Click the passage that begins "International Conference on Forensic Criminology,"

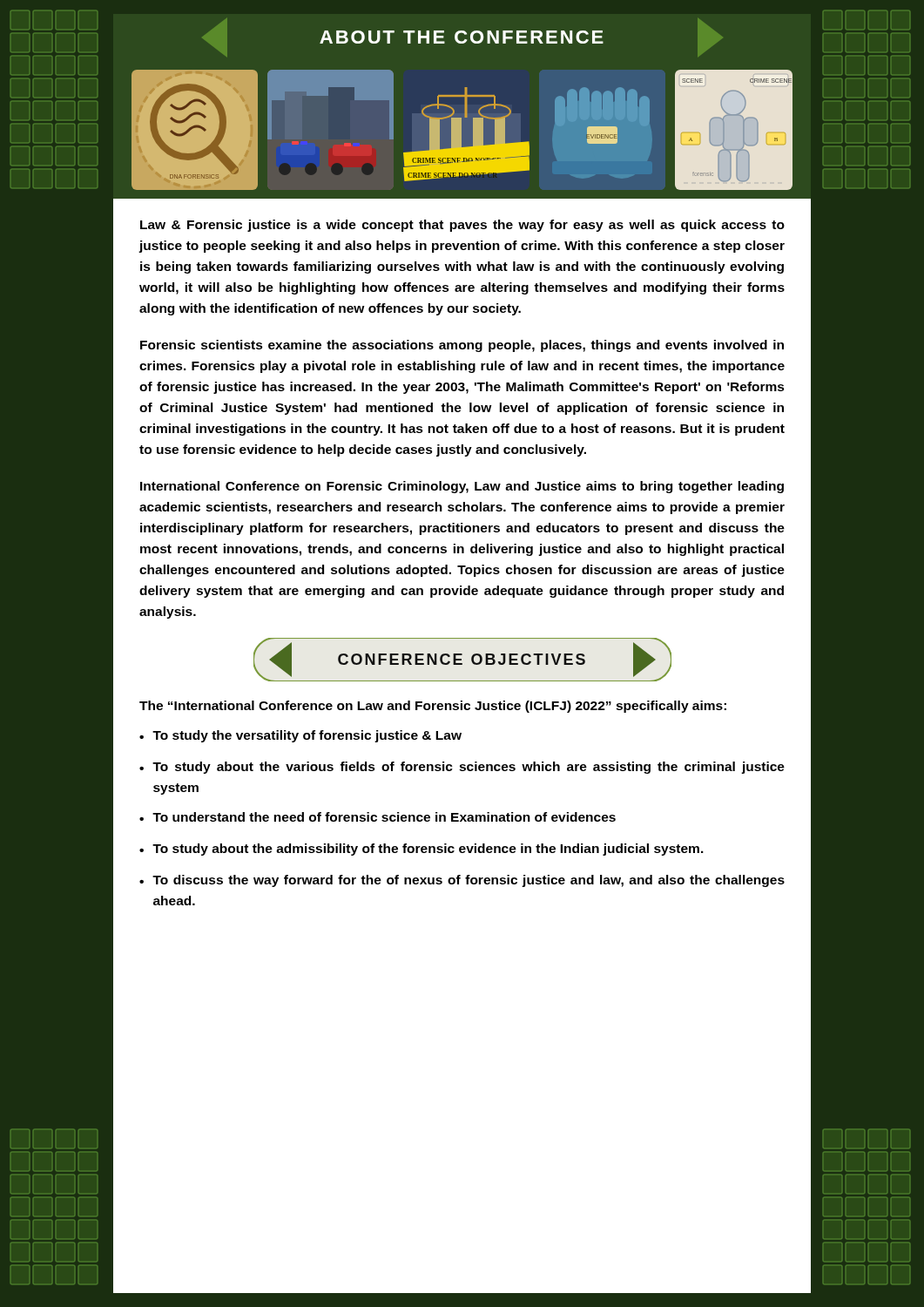pyautogui.click(x=462, y=549)
